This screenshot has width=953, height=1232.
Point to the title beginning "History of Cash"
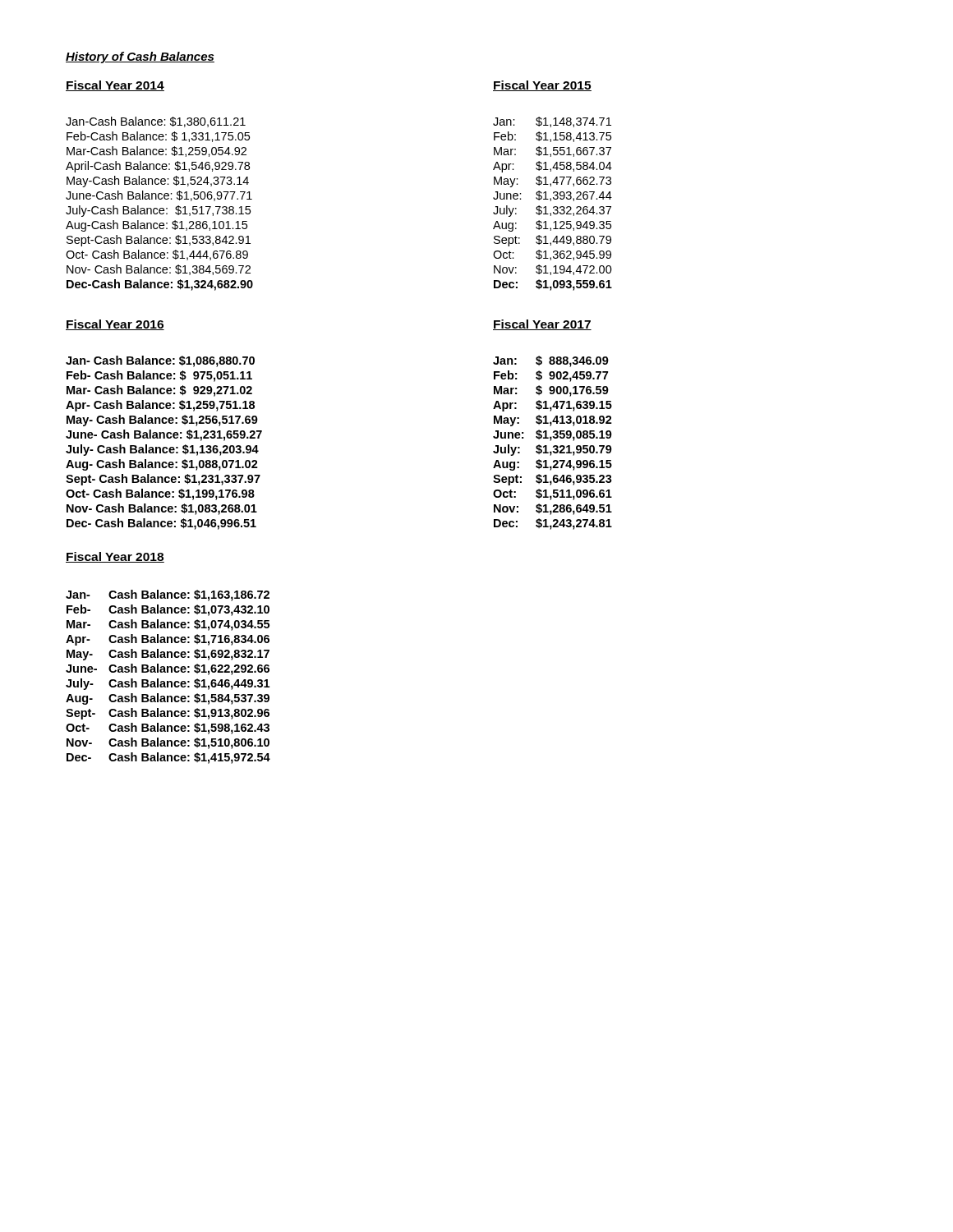(140, 56)
